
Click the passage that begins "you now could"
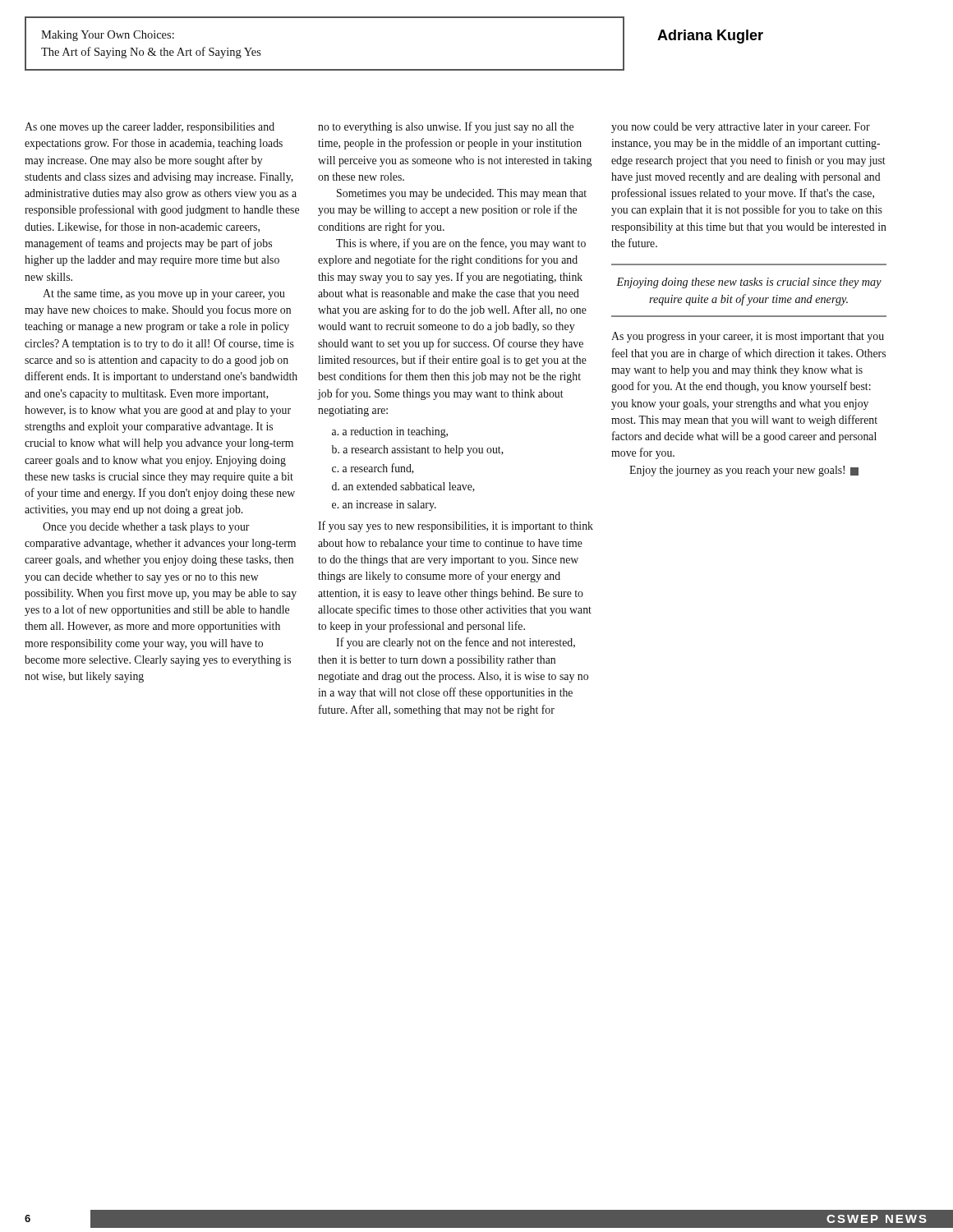[x=749, y=299]
